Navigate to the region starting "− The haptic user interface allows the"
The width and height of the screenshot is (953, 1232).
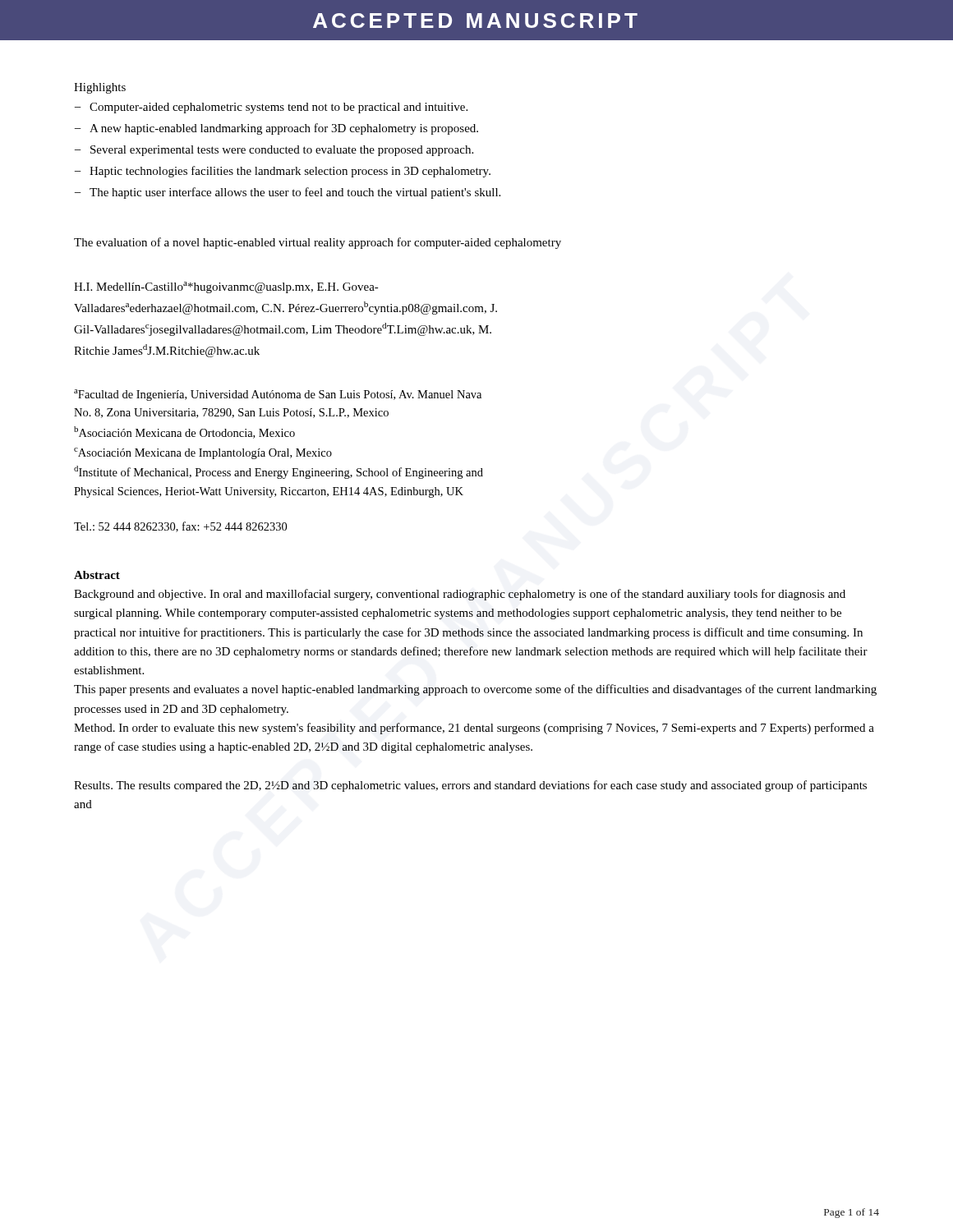click(x=288, y=193)
